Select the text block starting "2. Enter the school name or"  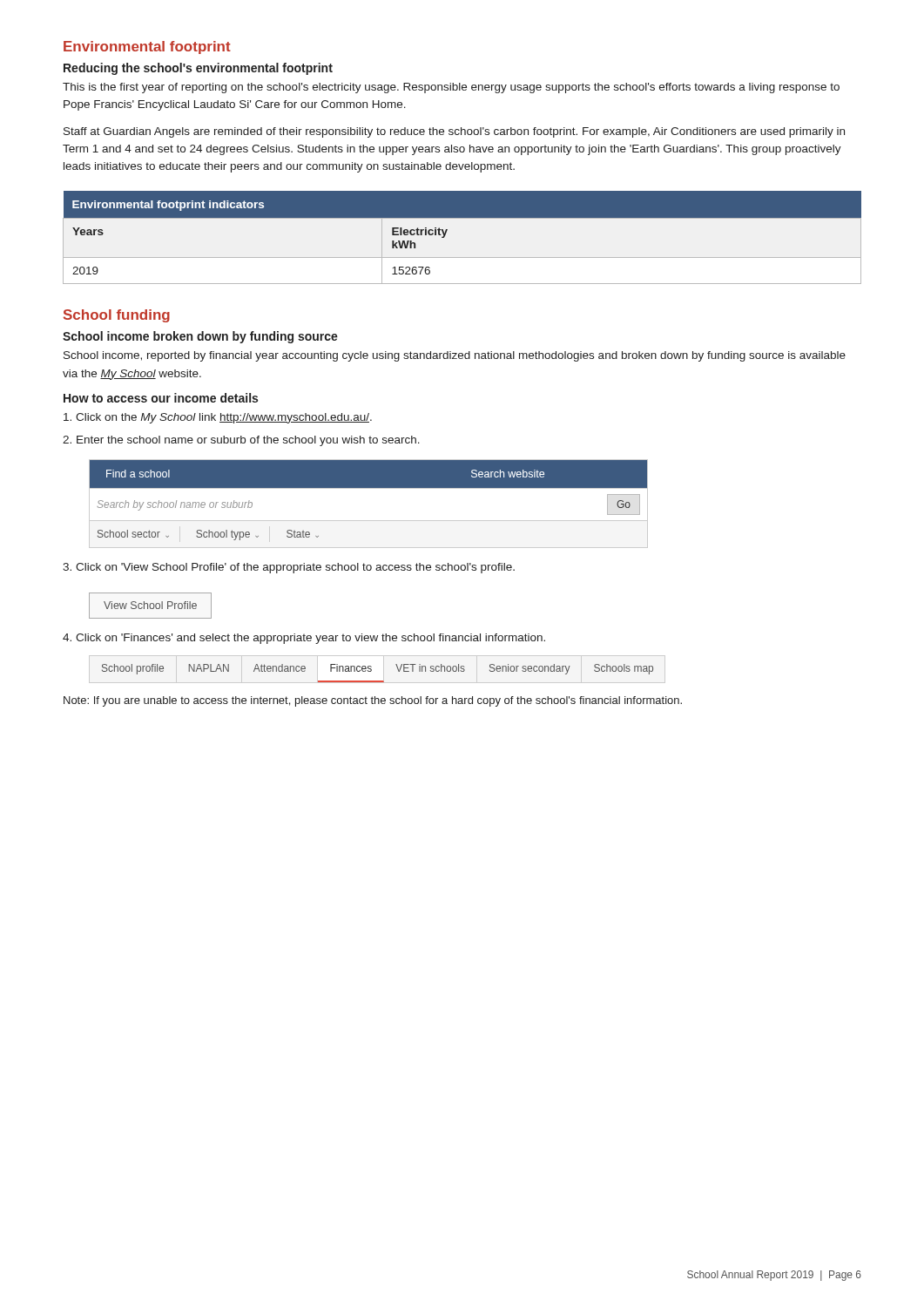point(241,441)
